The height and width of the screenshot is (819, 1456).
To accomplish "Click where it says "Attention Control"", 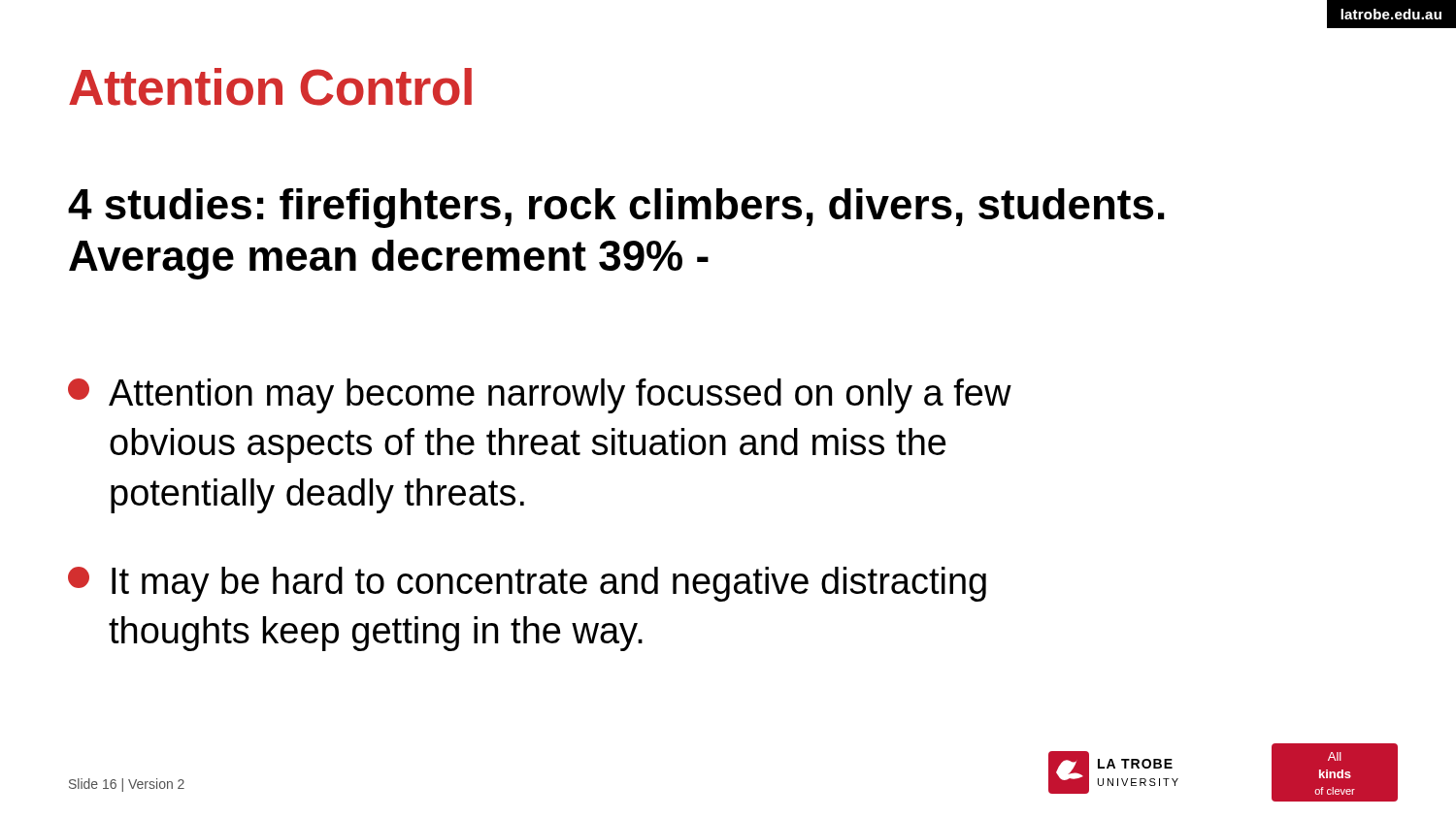I will 271,87.
